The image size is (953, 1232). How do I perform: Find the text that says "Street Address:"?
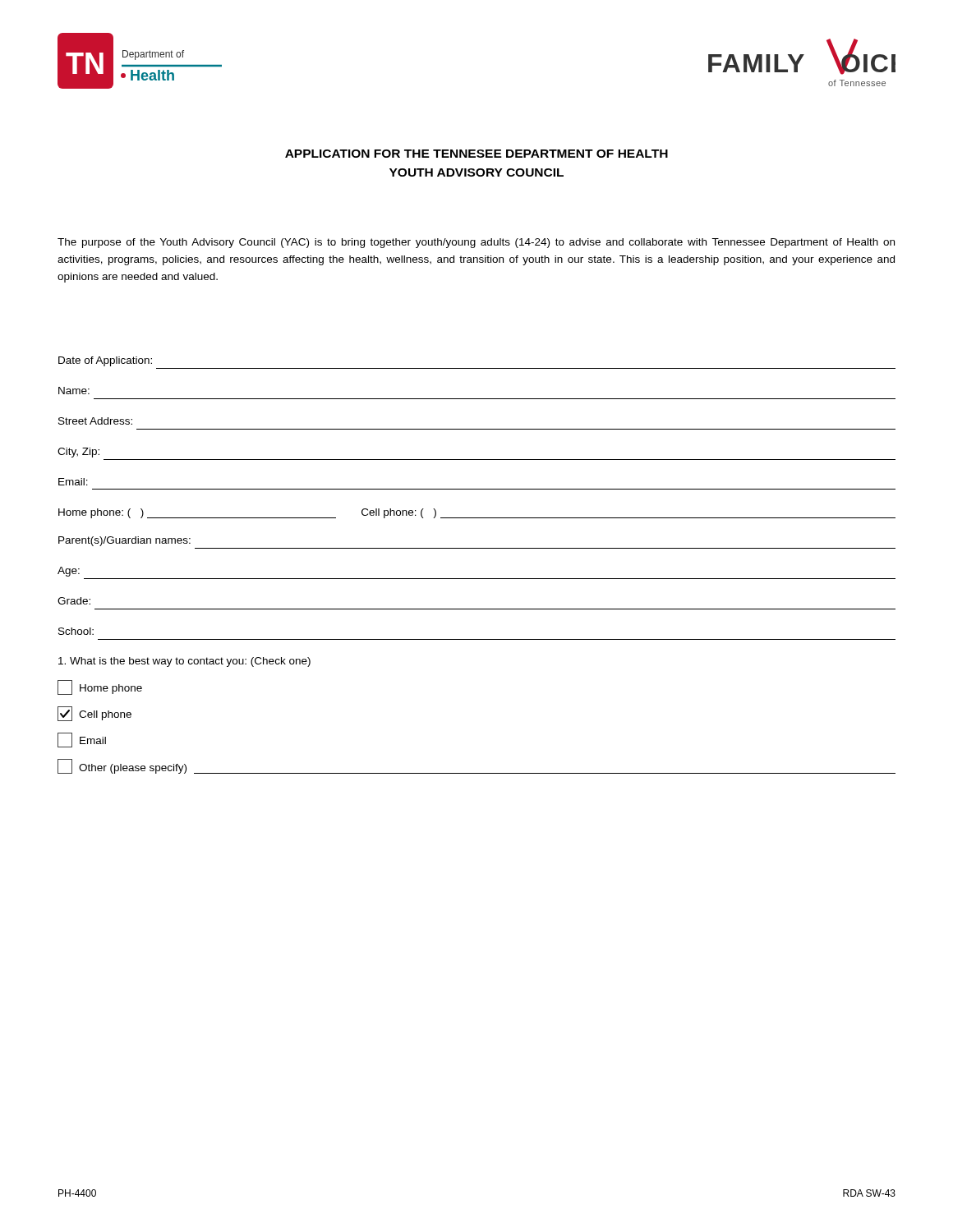click(x=476, y=422)
